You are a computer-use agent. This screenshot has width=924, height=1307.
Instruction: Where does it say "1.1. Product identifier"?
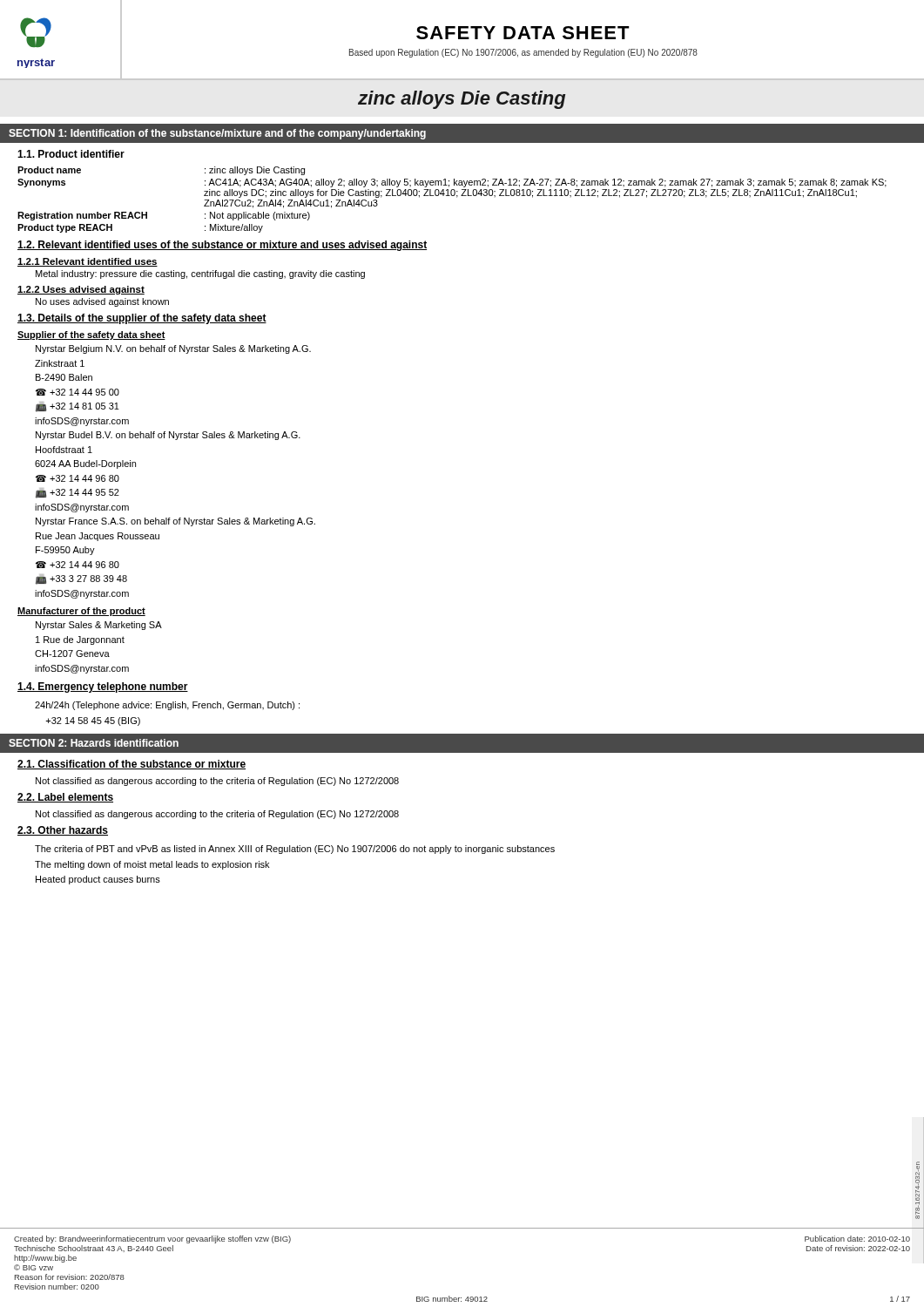pos(71,154)
